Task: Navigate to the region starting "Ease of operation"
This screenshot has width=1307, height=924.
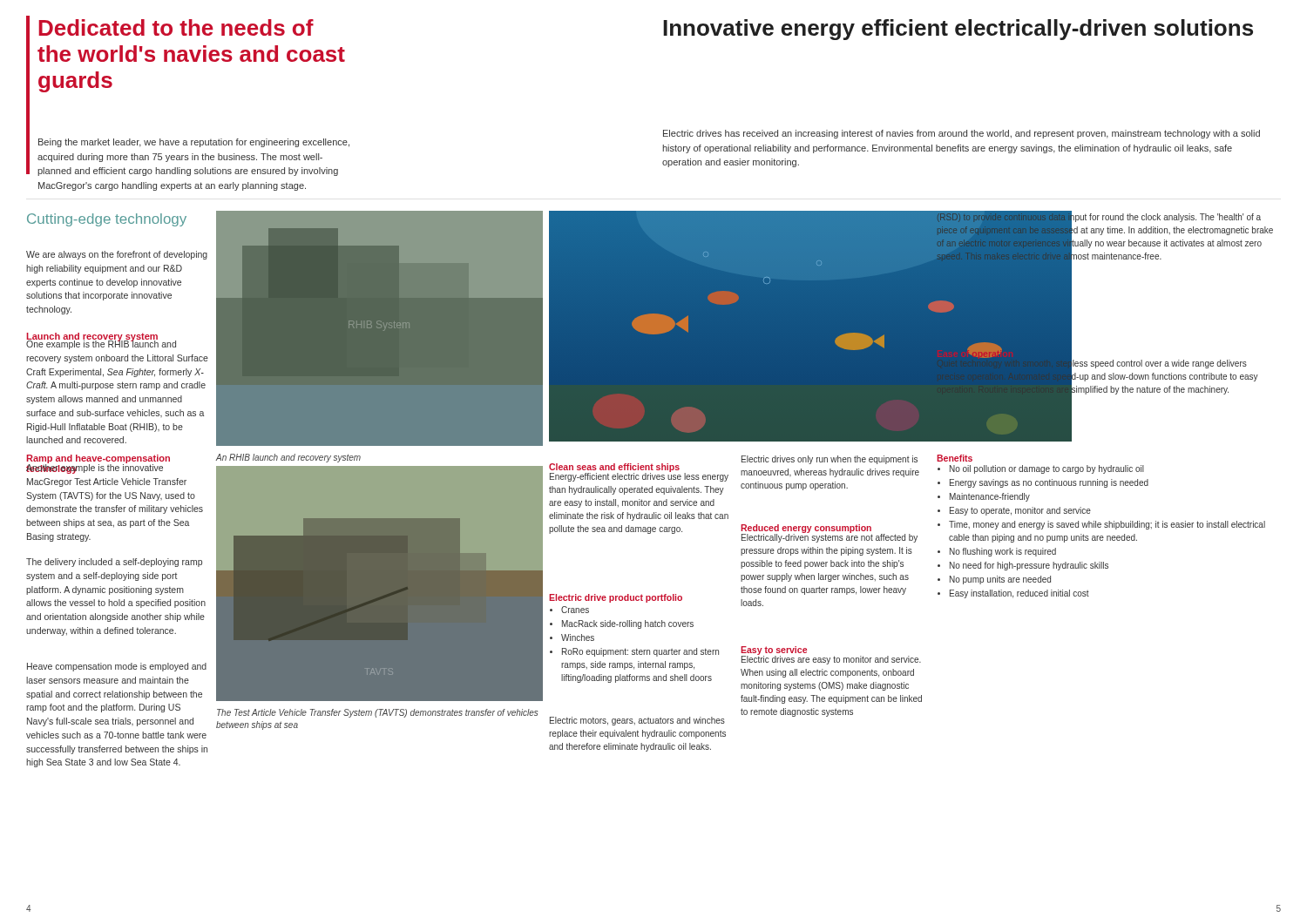Action: coord(1107,354)
